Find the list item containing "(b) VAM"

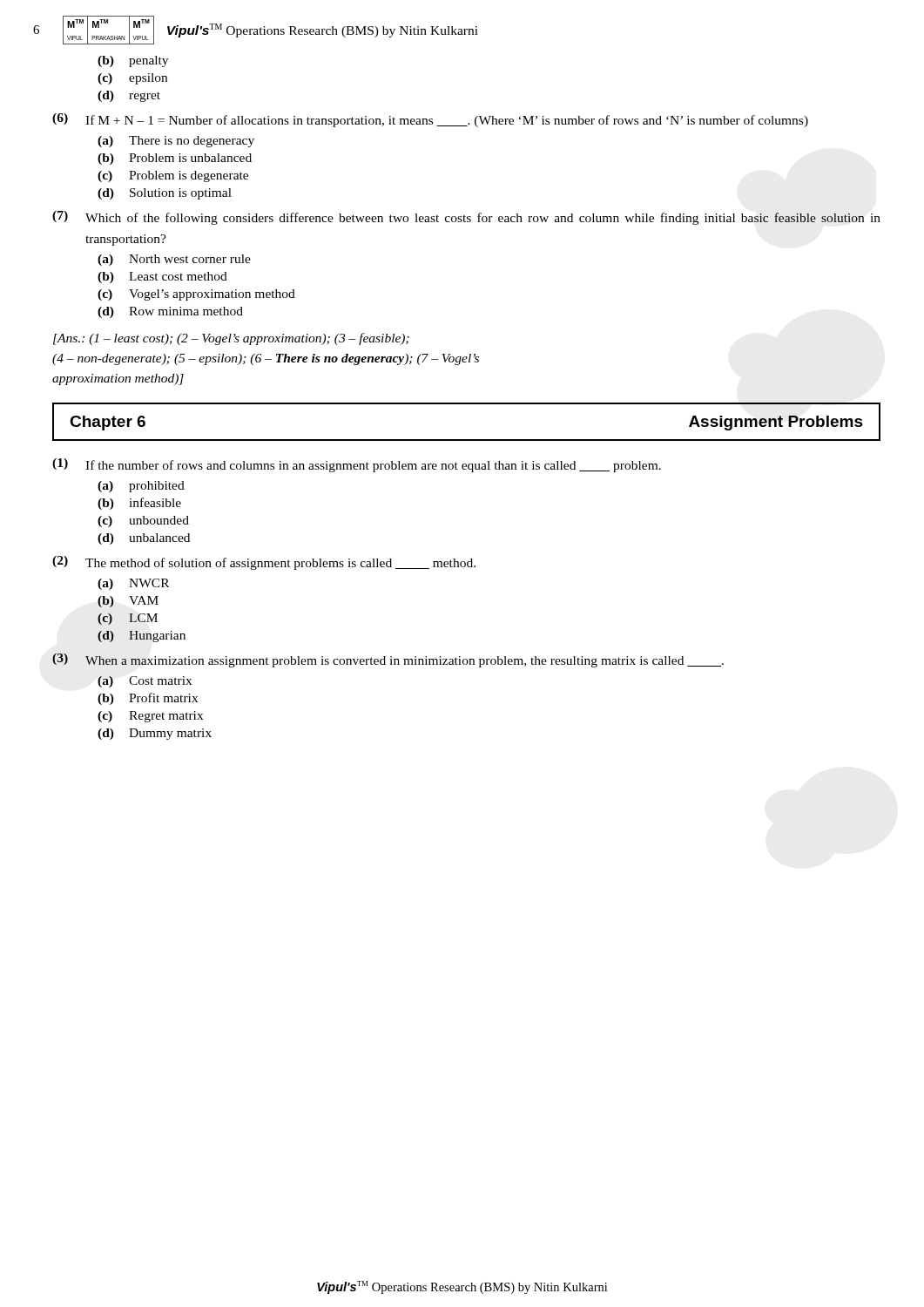[128, 600]
